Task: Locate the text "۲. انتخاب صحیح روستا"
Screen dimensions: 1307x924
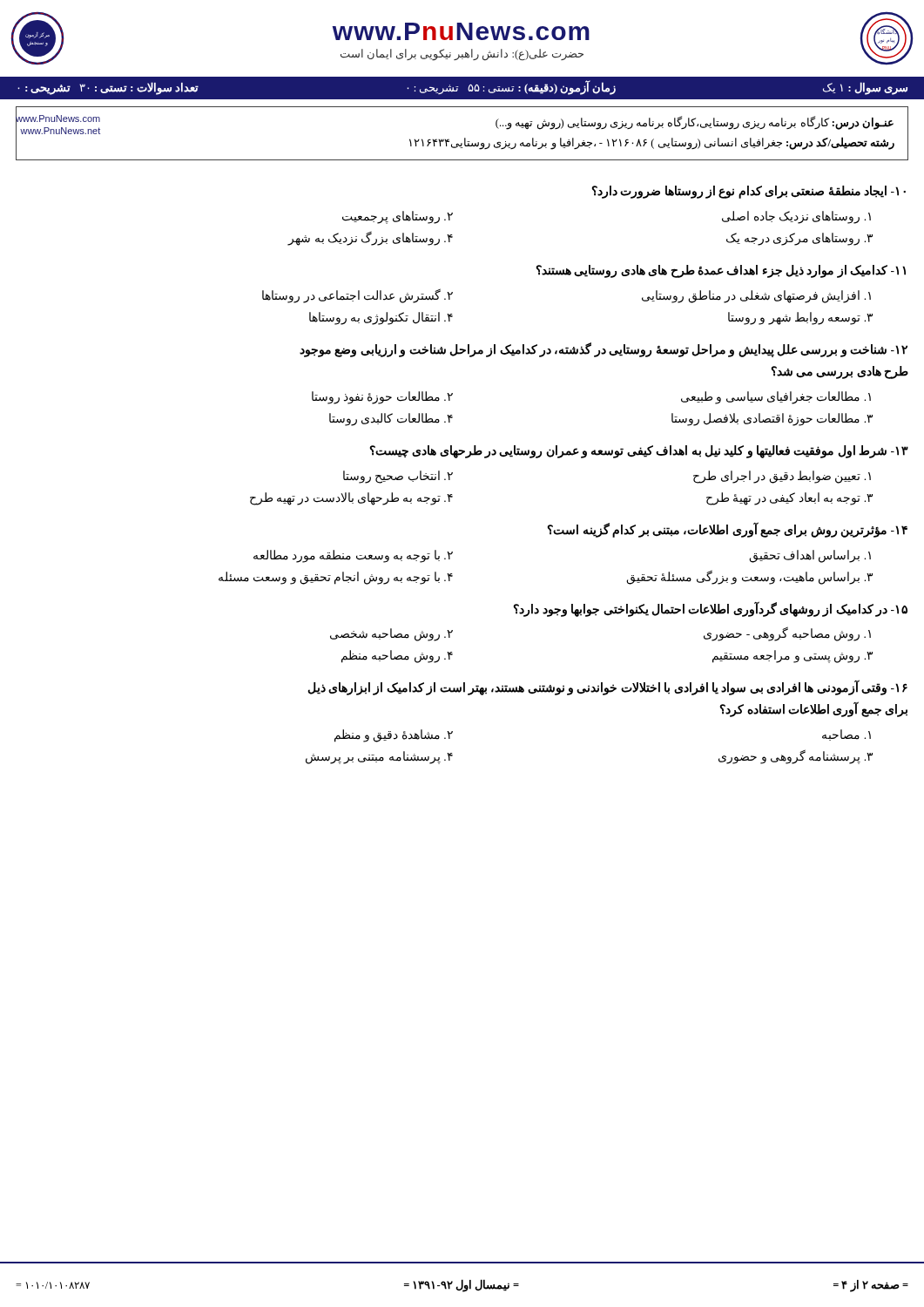Action: pos(398,476)
